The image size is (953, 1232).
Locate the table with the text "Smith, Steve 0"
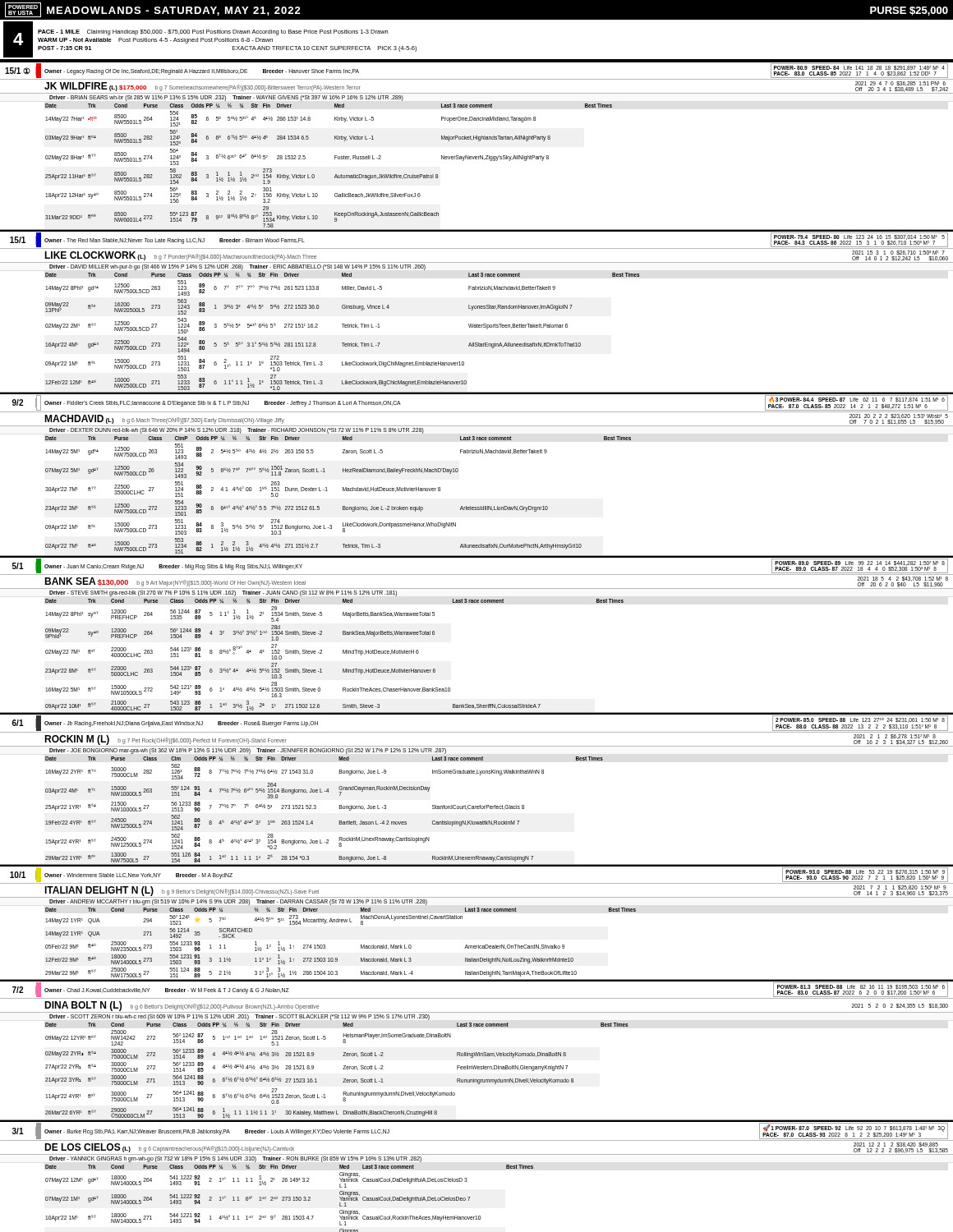(476, 634)
